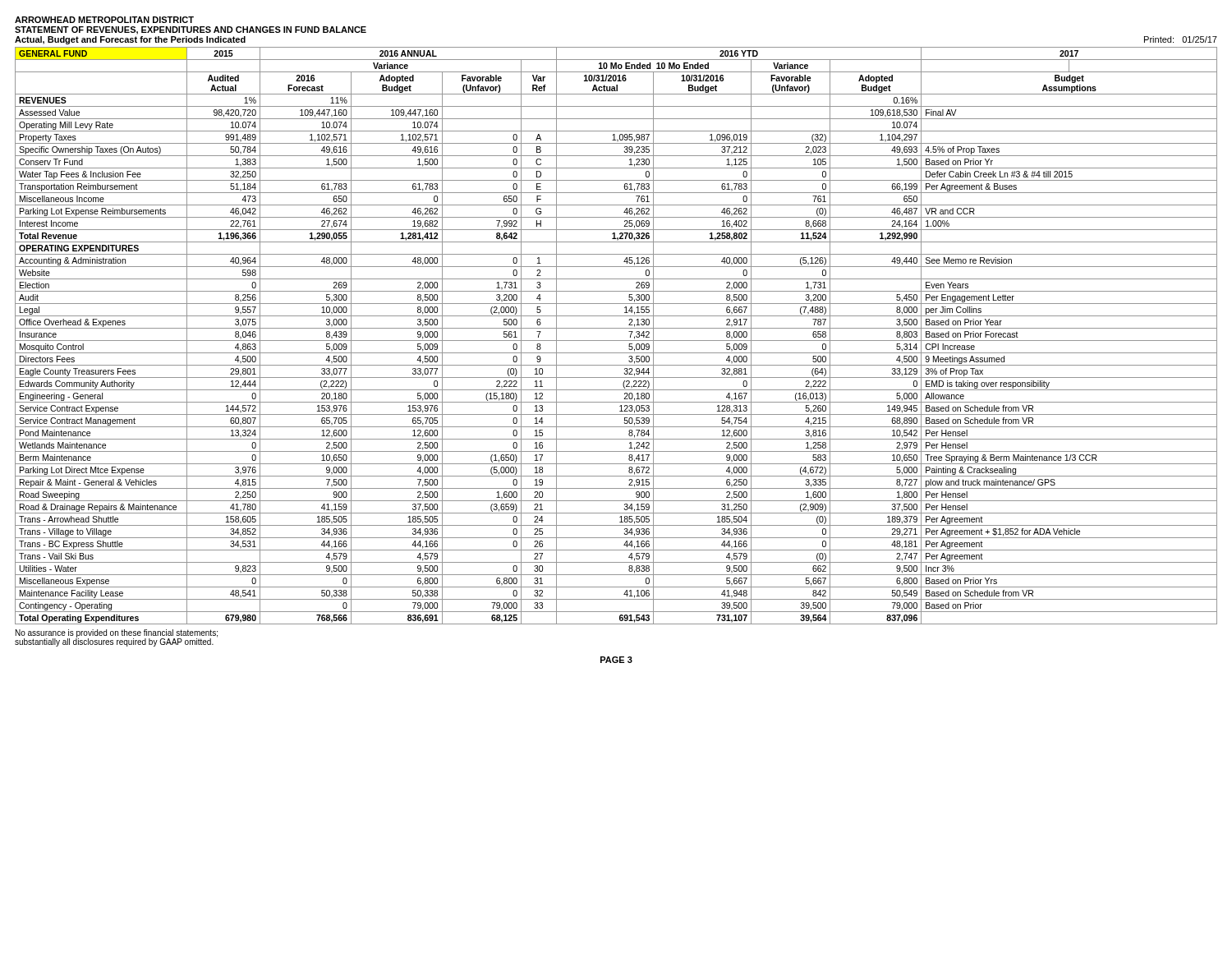Locate the table with the text "See Memo re Revision"

(x=616, y=336)
